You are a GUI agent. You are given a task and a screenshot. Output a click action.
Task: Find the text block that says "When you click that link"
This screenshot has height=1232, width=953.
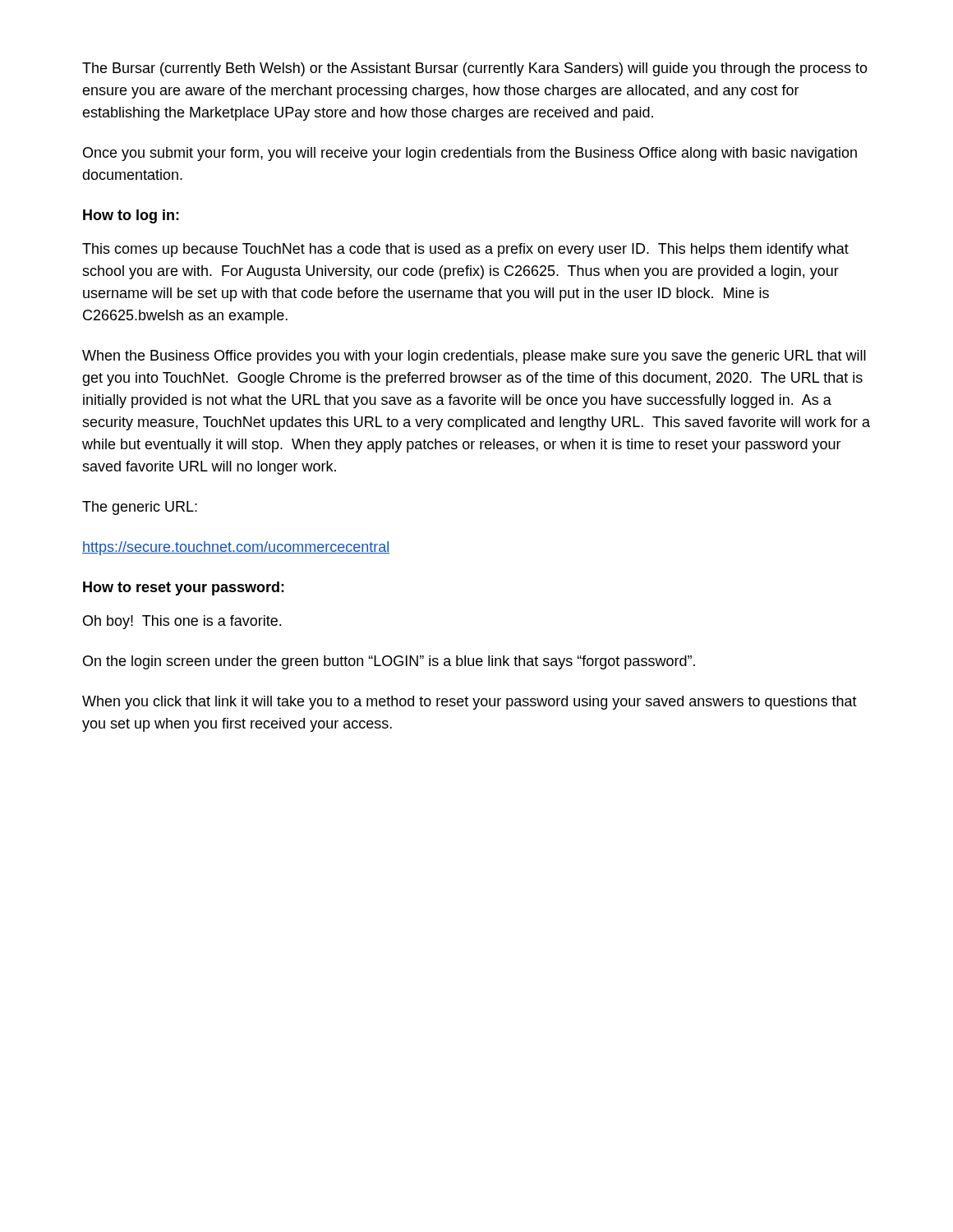tap(469, 713)
